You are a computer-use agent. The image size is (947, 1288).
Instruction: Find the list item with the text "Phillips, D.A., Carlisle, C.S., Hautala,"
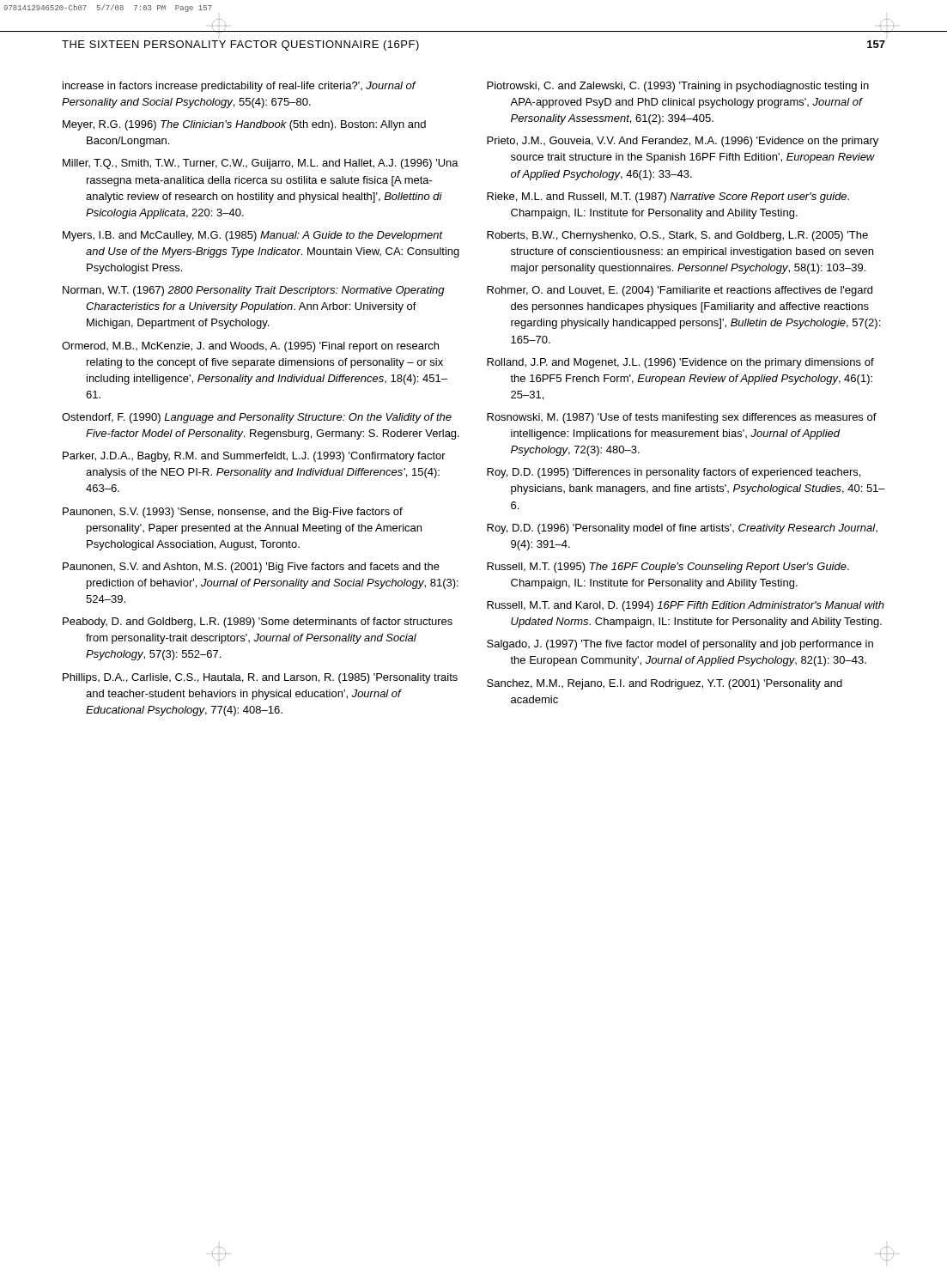pyautogui.click(x=260, y=693)
